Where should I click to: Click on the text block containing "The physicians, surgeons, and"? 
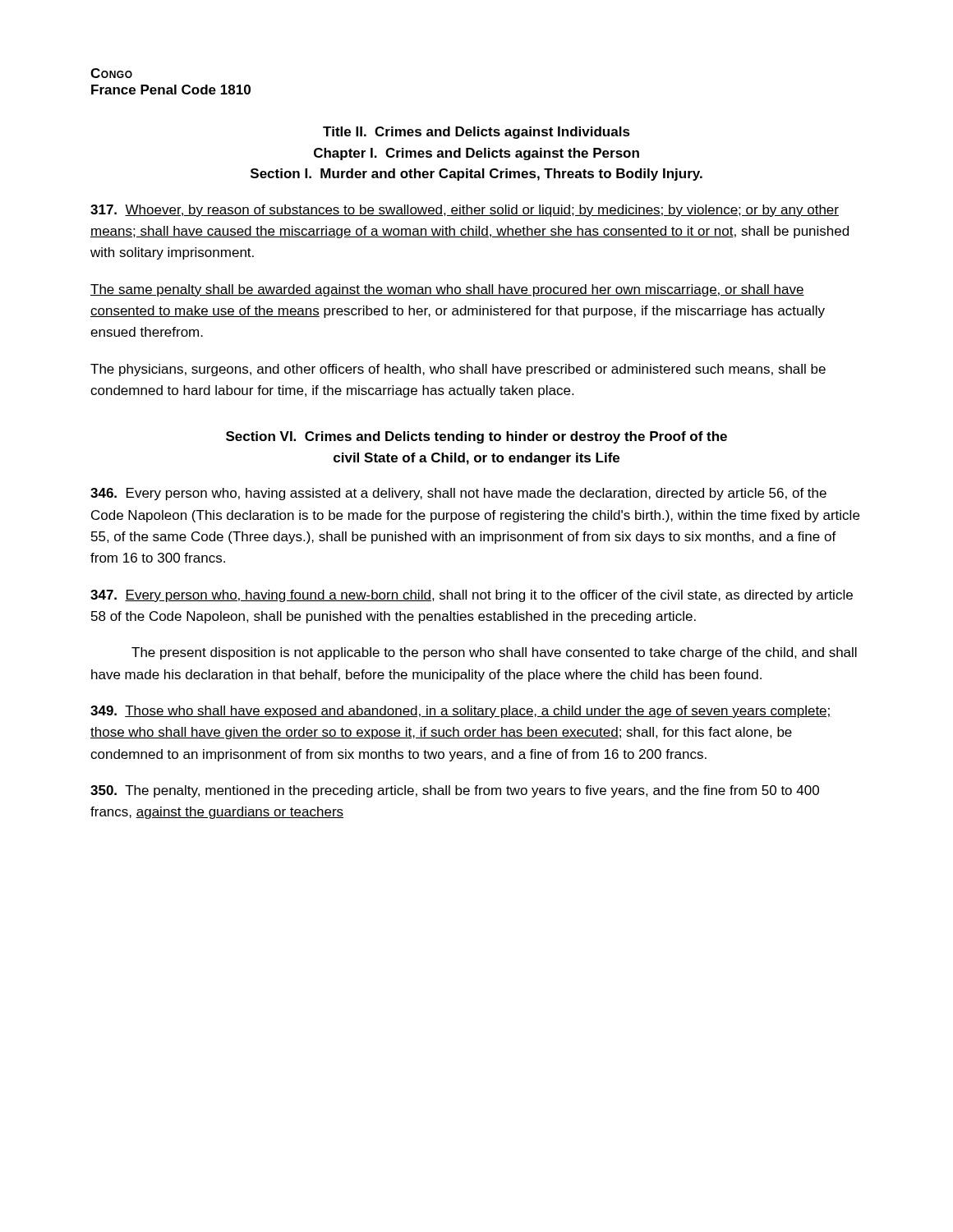pos(476,380)
